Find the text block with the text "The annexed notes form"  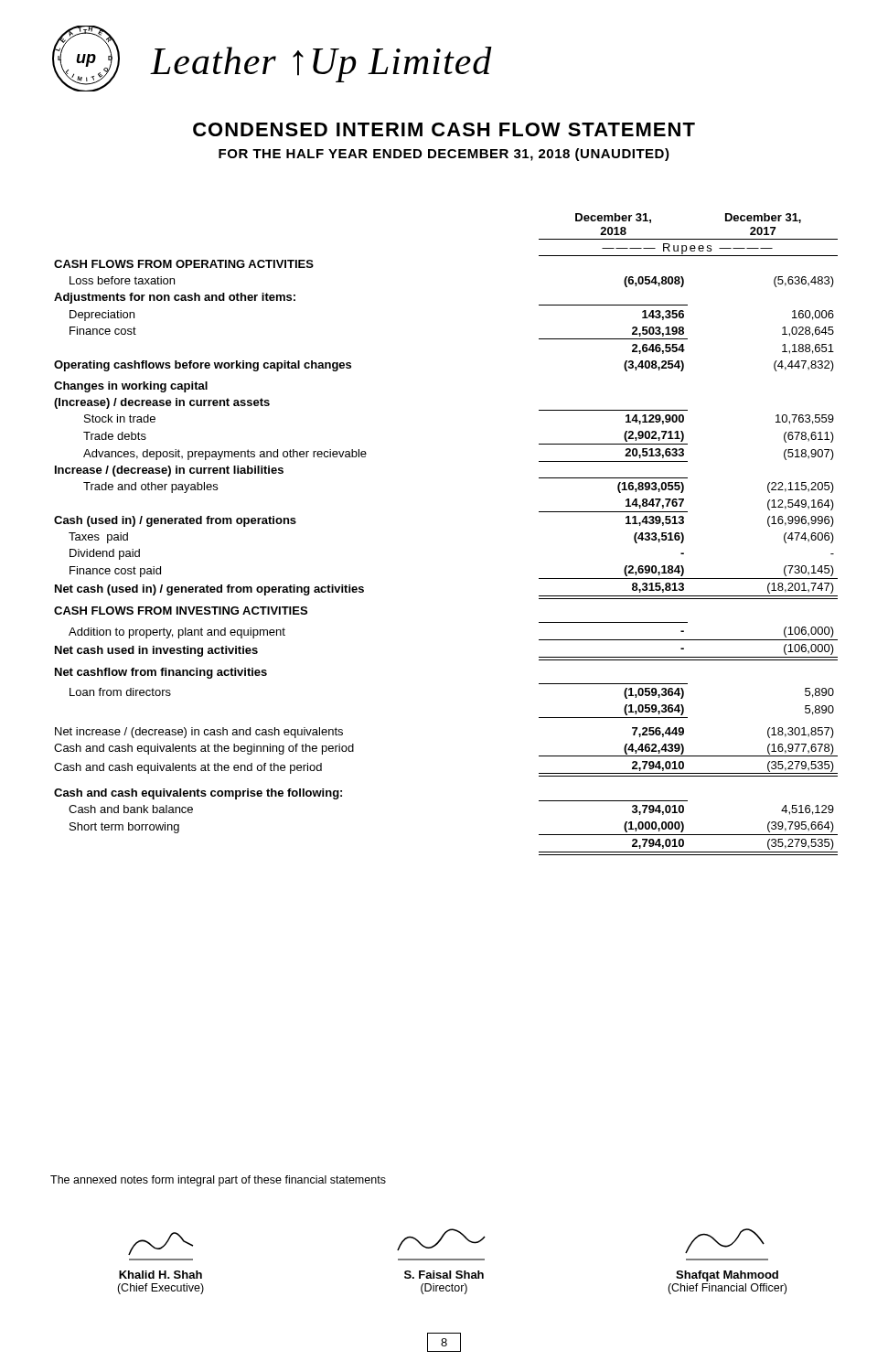[x=218, y=1180]
